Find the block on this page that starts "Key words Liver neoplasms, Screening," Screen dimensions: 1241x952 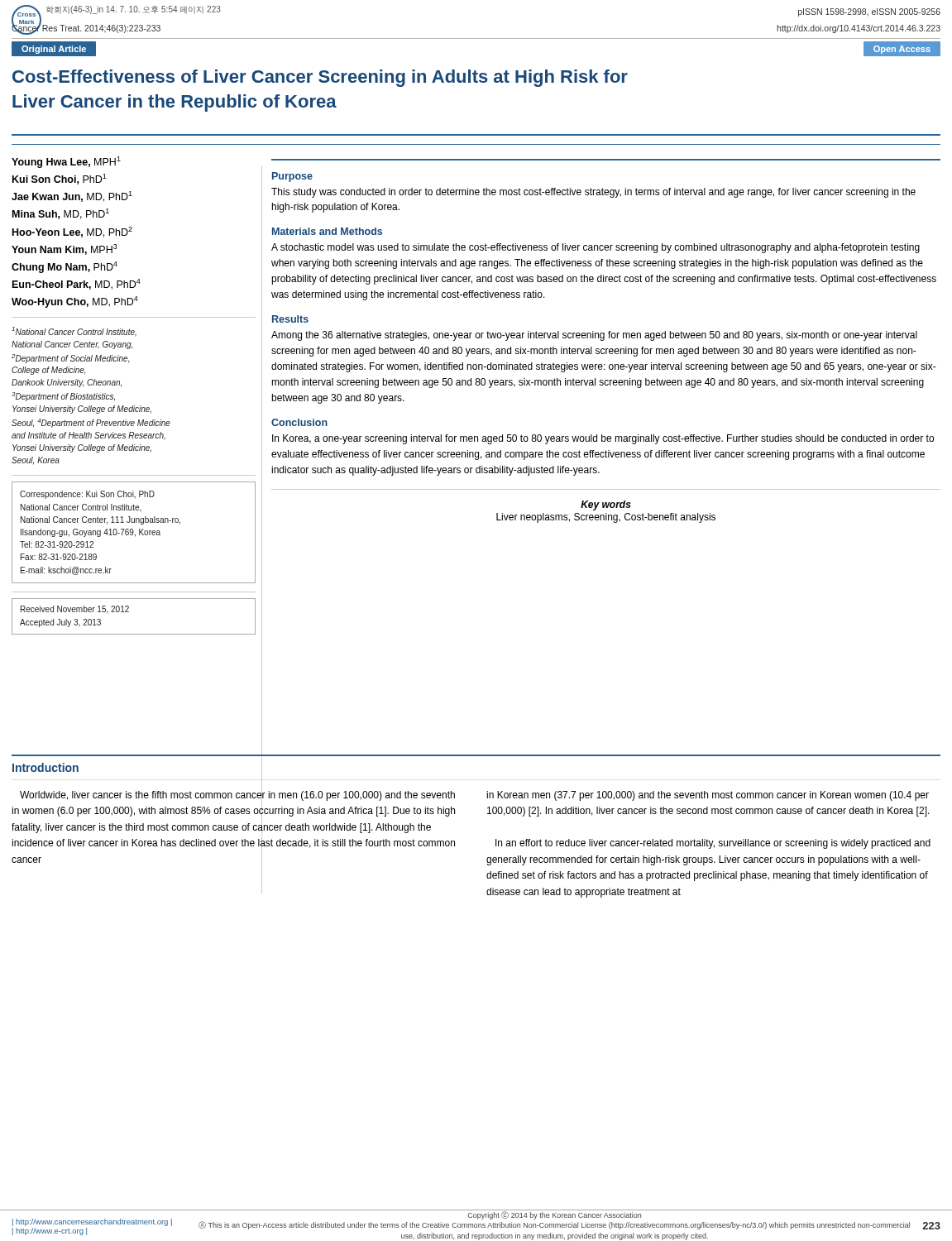click(606, 511)
